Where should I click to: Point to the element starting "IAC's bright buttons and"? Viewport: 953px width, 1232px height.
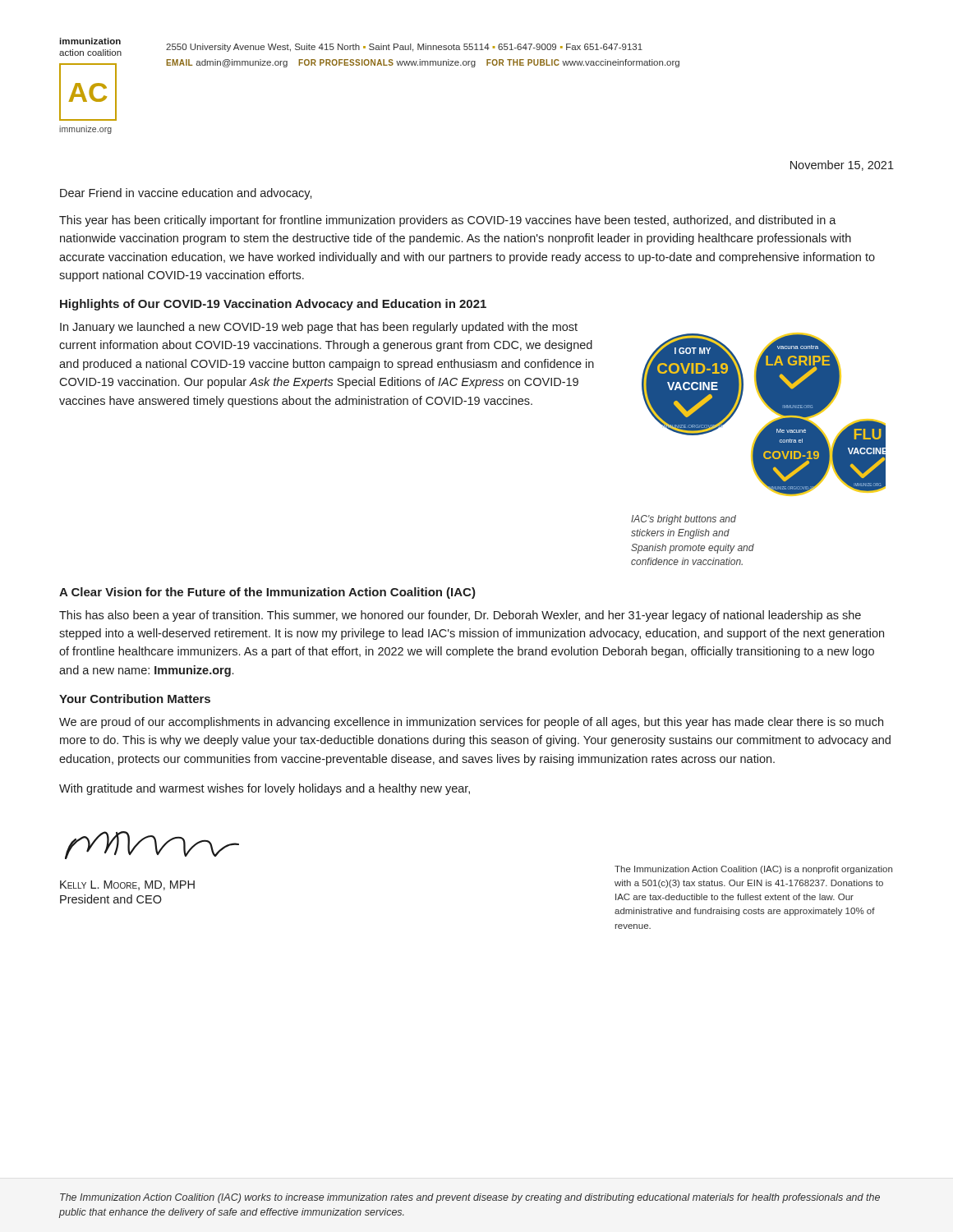coord(692,540)
